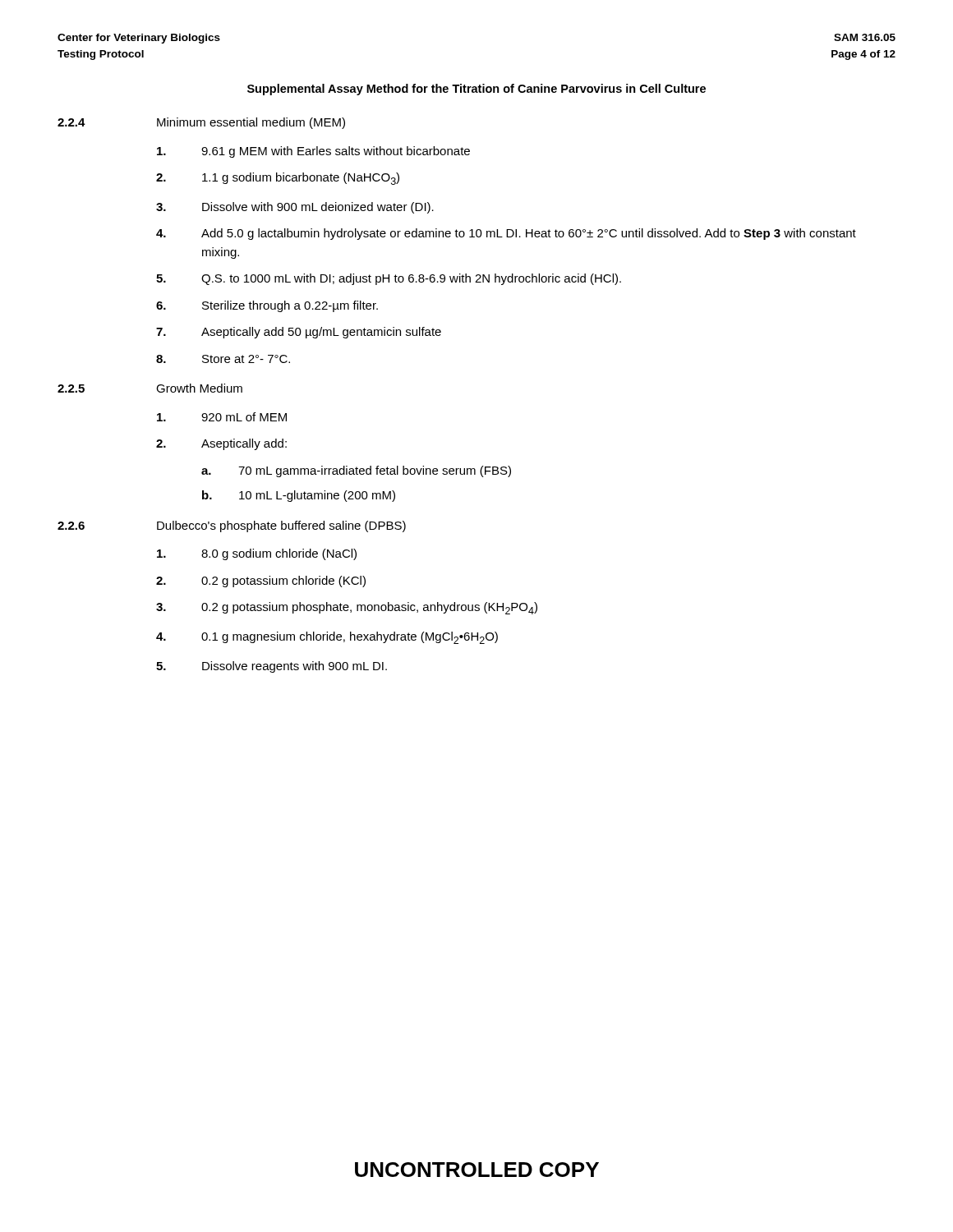The width and height of the screenshot is (953, 1232).
Task: Find the text block starting "6. Sterilize through a 0.22-µm filter."
Action: [x=267, y=306]
